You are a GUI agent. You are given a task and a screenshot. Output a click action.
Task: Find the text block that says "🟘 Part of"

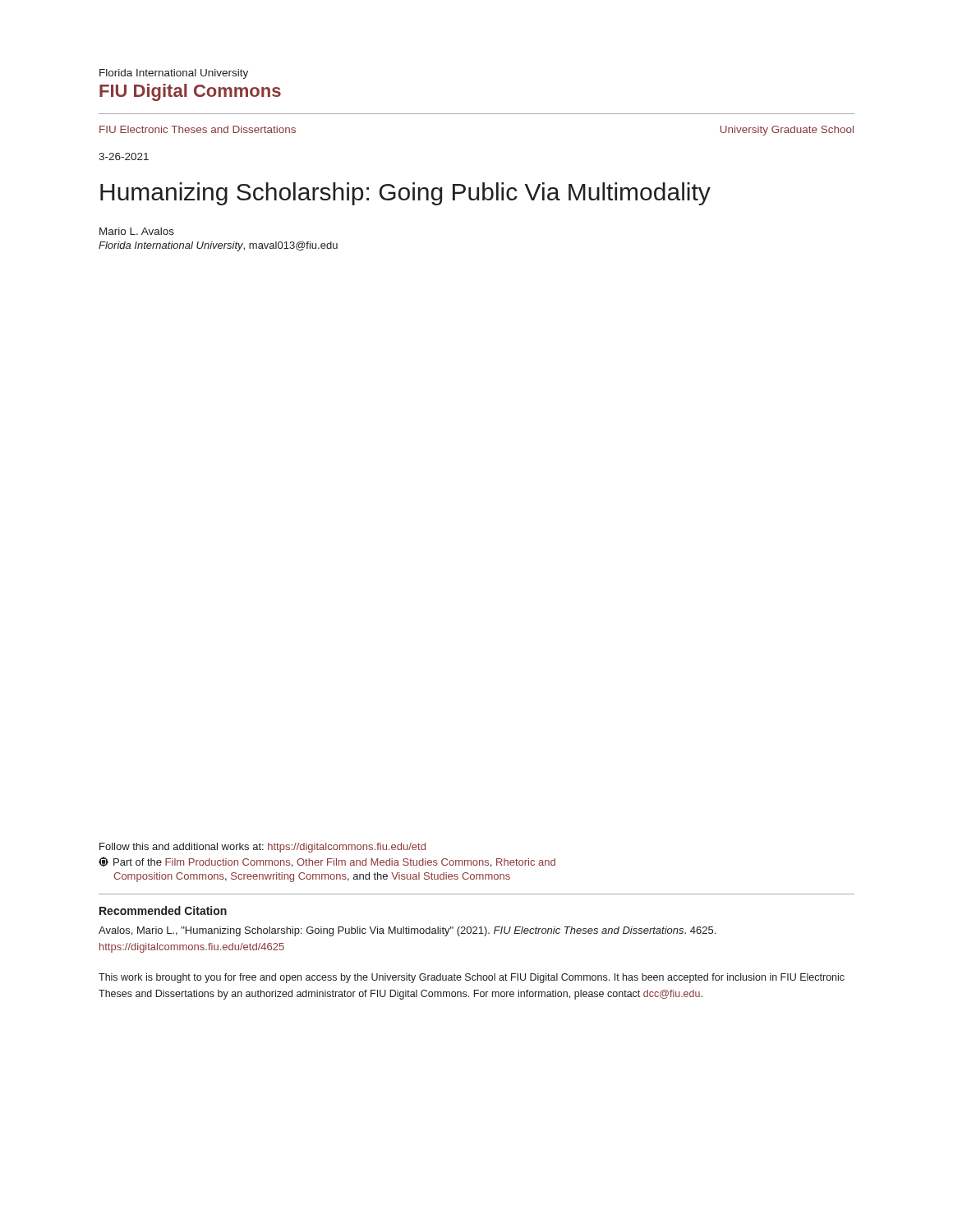pos(327,862)
